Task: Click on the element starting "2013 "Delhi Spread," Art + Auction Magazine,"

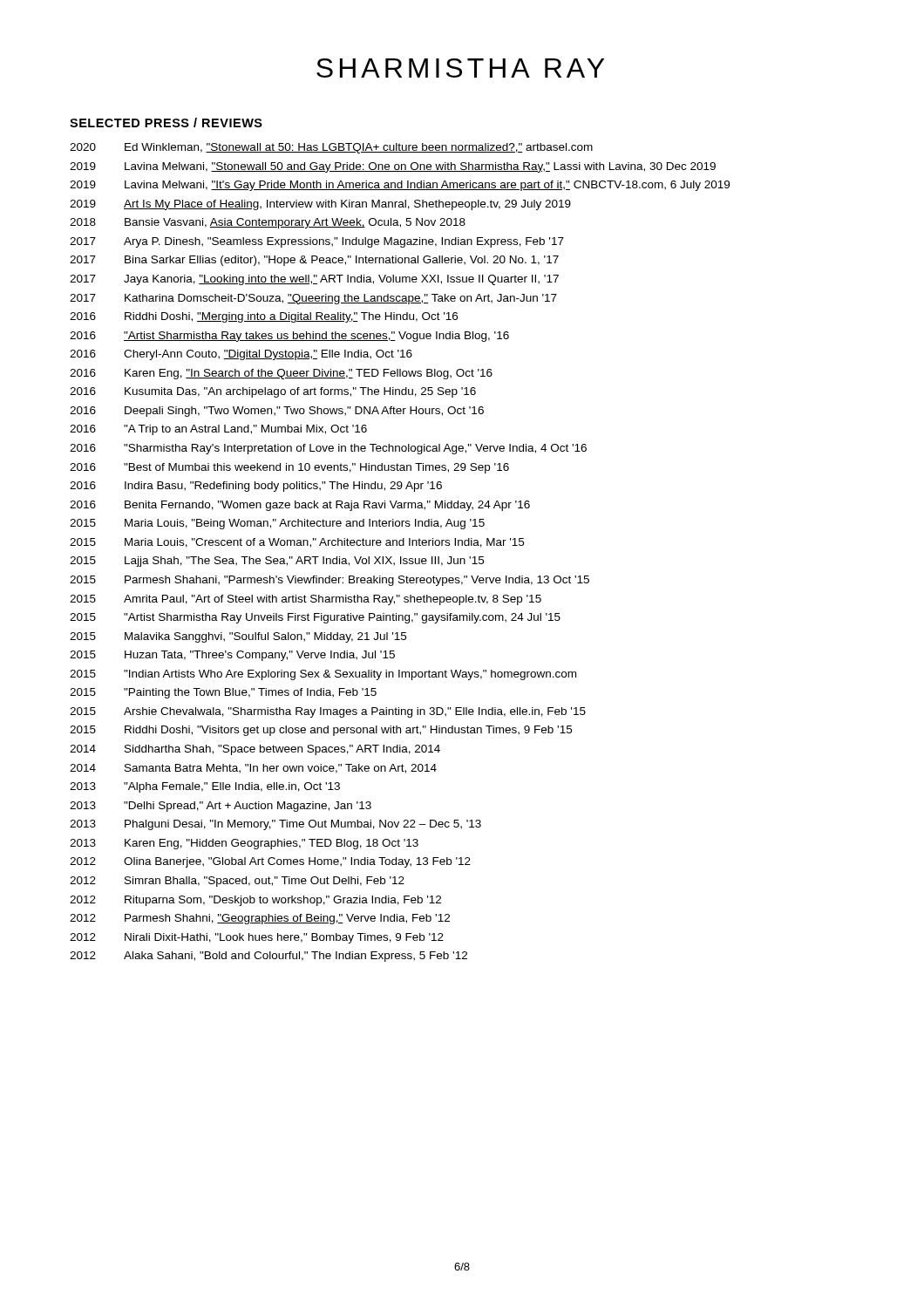Action: [221, 807]
